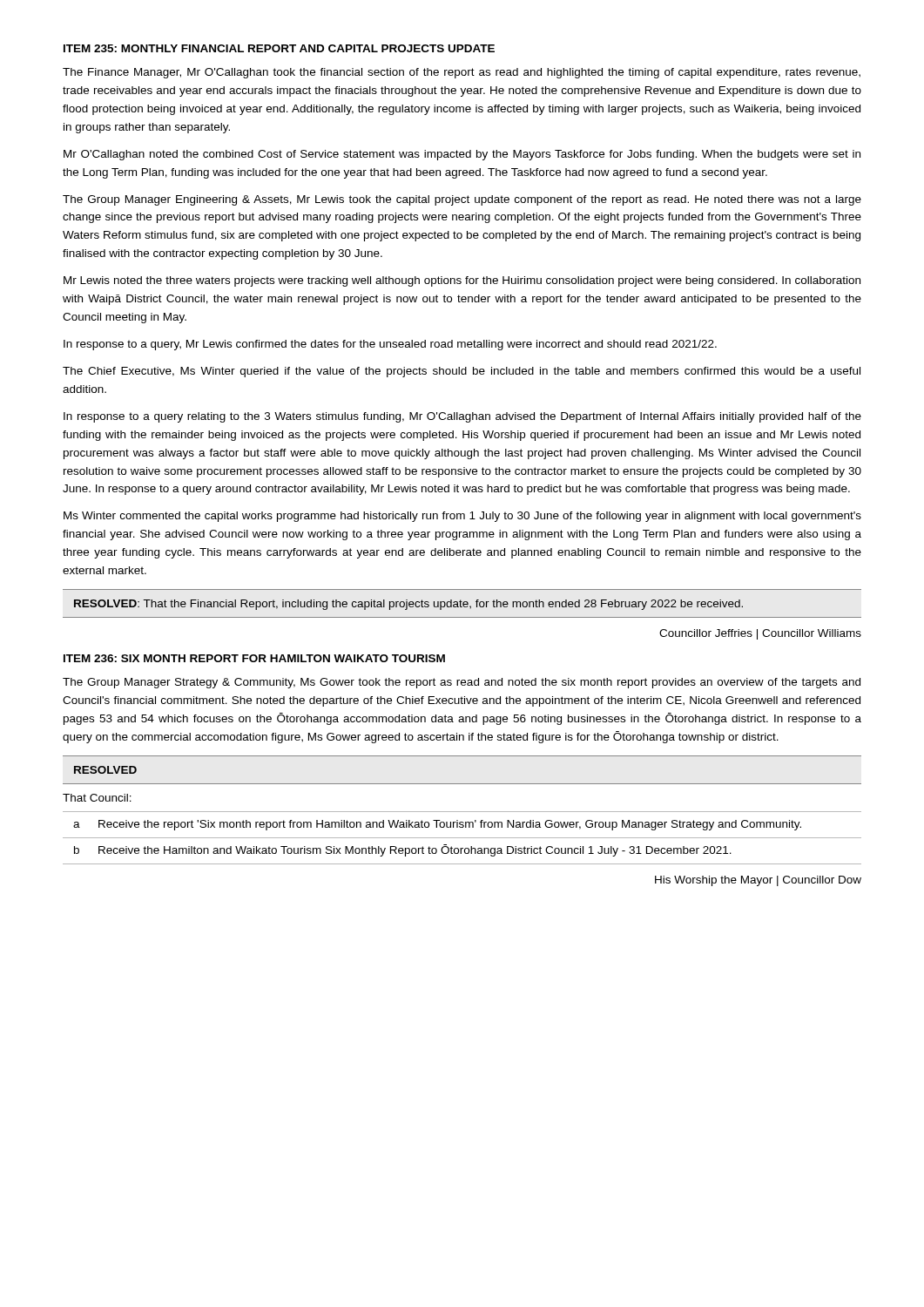The width and height of the screenshot is (924, 1307).
Task: Point to the block beginning "The Chief Executive, Ms Winter queried if the"
Action: pyautogui.click(x=462, y=380)
